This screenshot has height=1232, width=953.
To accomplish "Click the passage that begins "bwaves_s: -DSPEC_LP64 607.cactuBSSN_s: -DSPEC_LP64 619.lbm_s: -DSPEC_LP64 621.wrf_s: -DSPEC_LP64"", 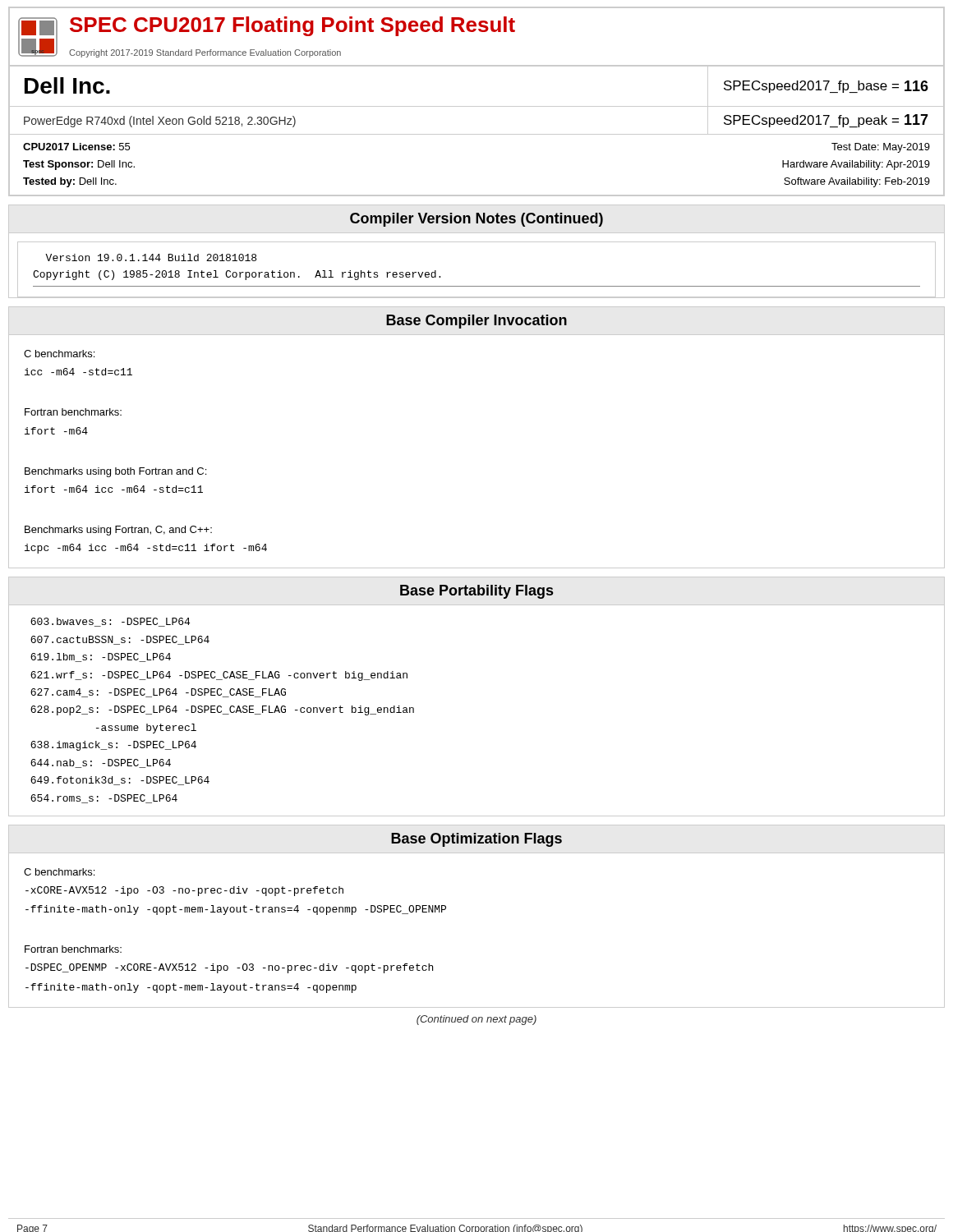I will pos(110,622).
